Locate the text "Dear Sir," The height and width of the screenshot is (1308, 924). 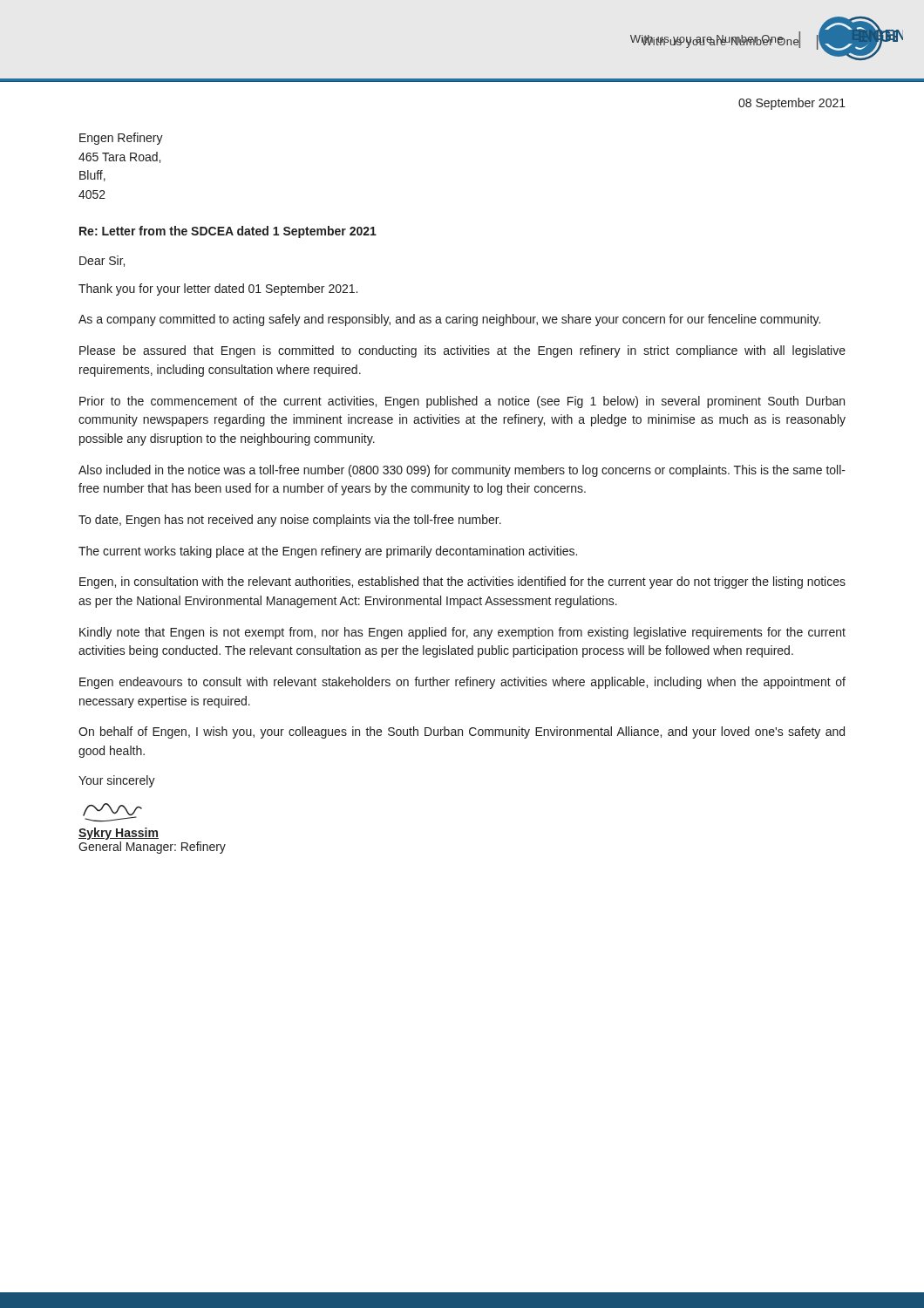102,260
